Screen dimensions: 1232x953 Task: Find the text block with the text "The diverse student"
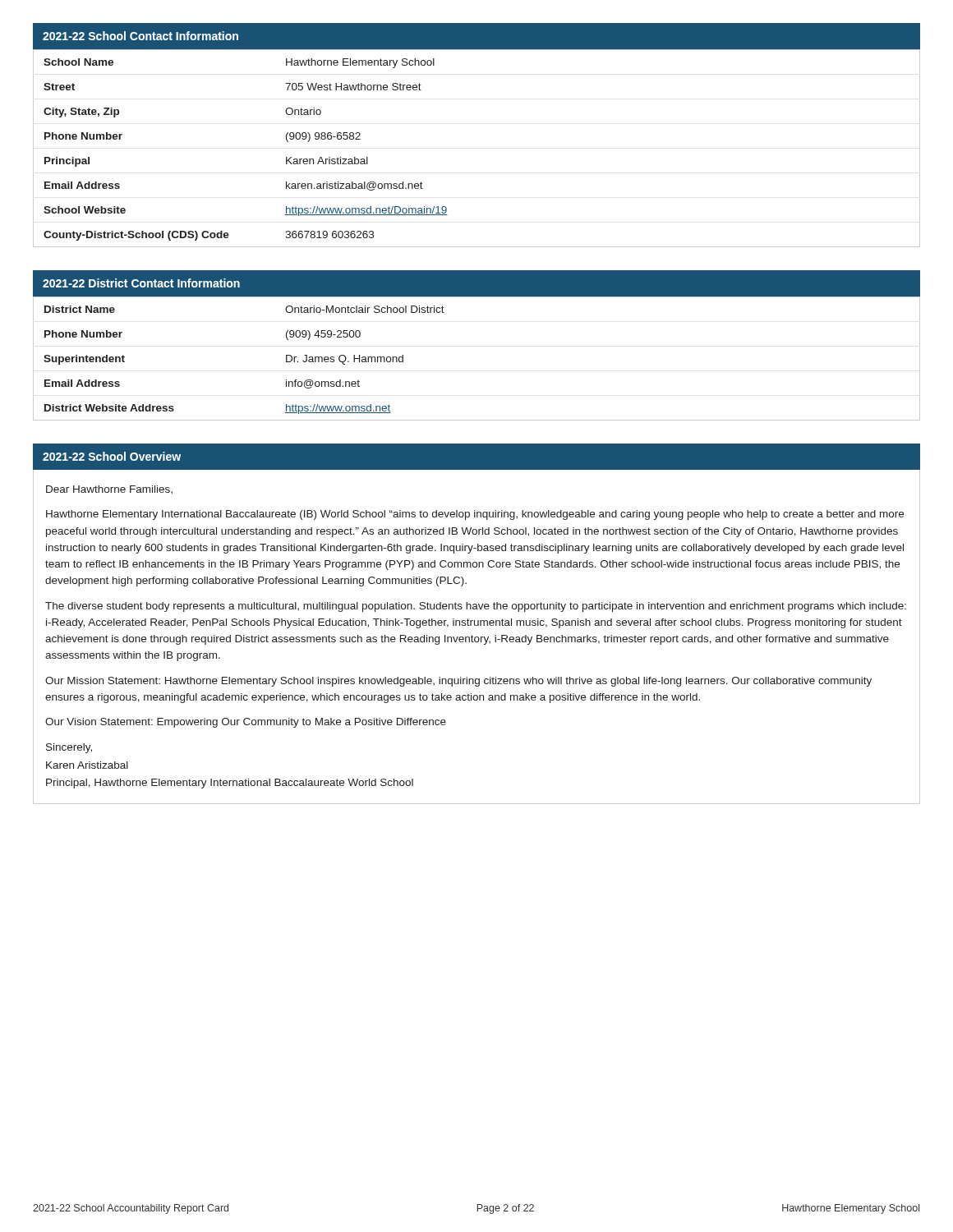coord(476,630)
